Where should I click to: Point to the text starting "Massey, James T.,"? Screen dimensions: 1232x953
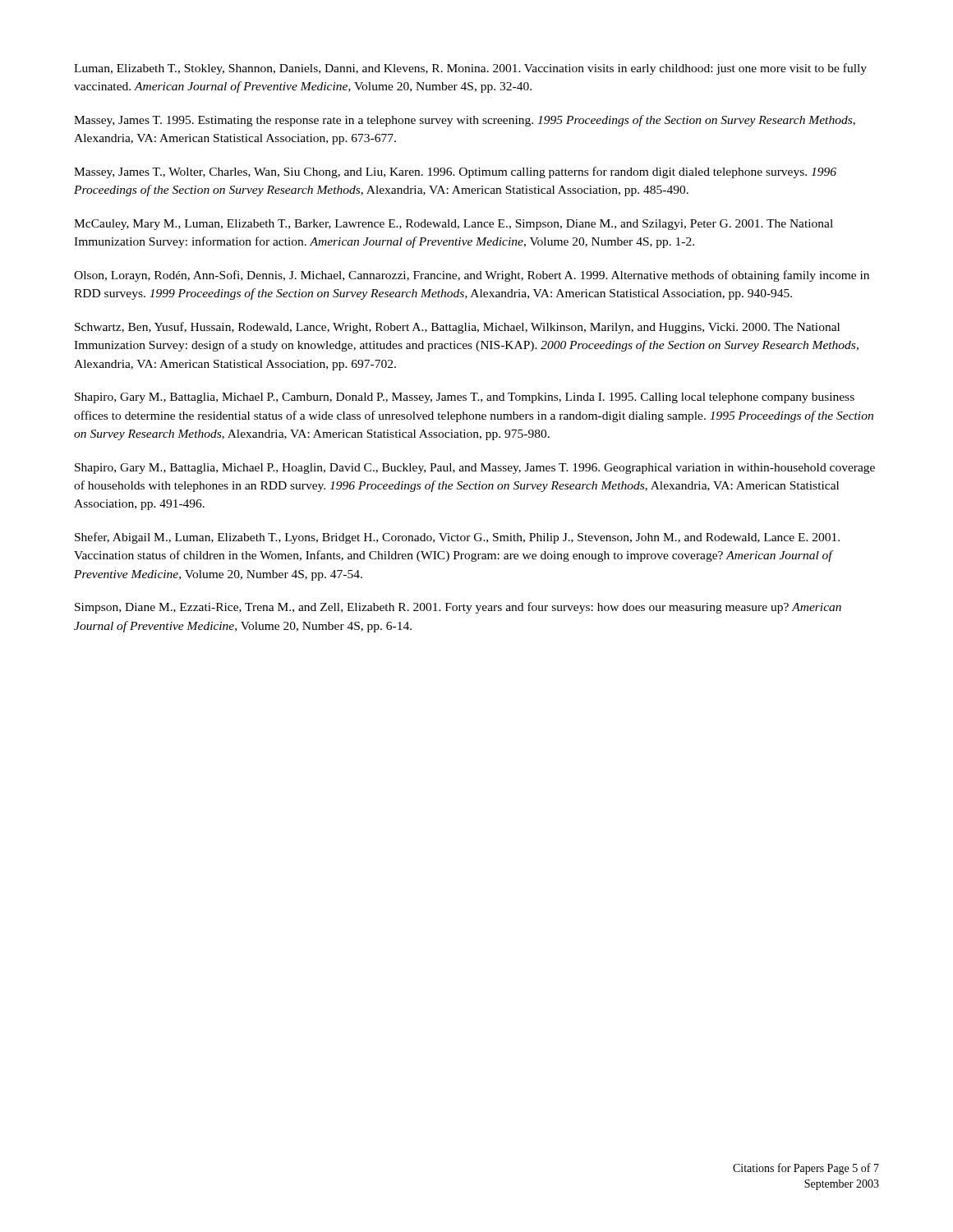point(455,180)
